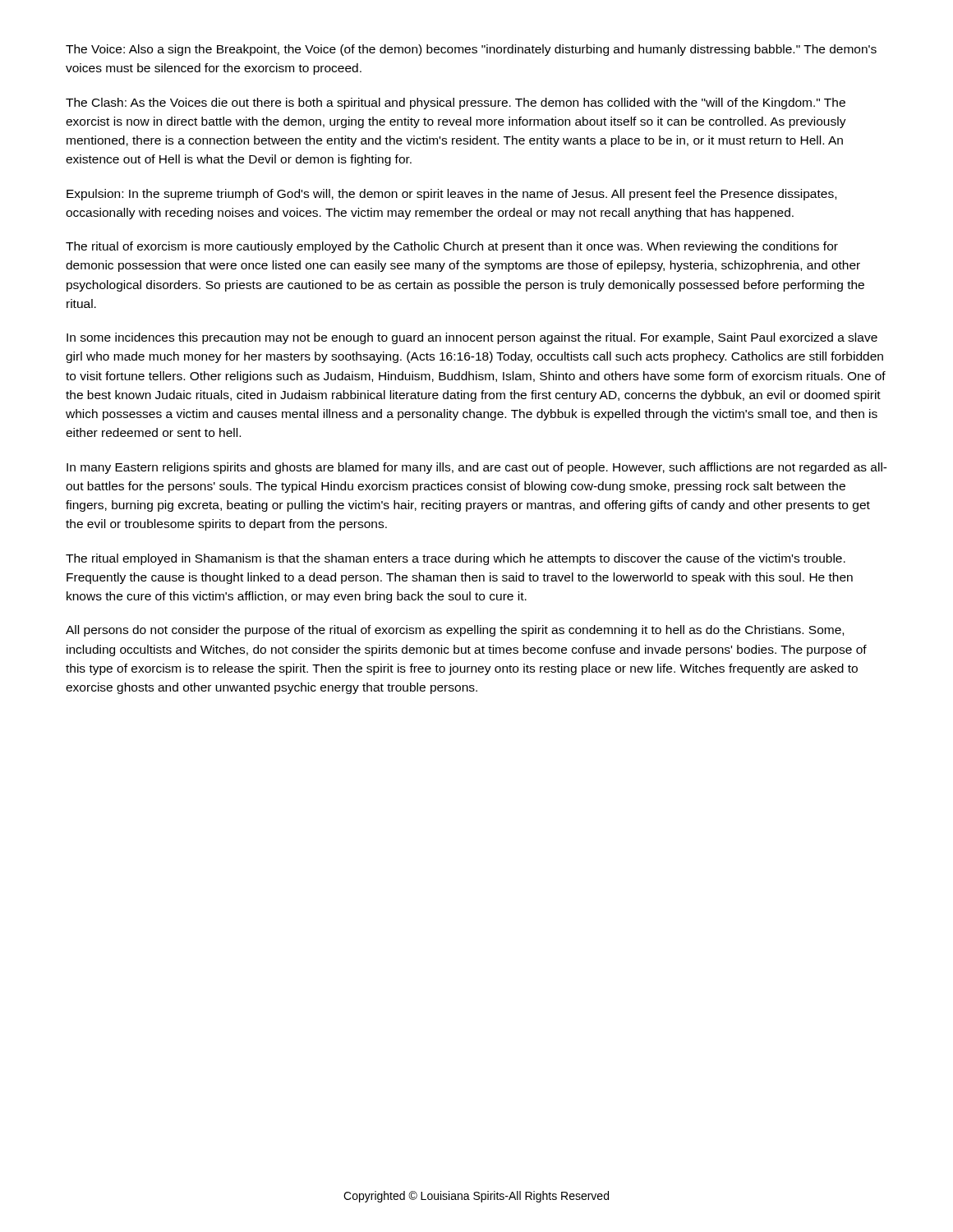Select the text starting "The Voice: Also a sign the Breakpoint, the"

pos(471,58)
